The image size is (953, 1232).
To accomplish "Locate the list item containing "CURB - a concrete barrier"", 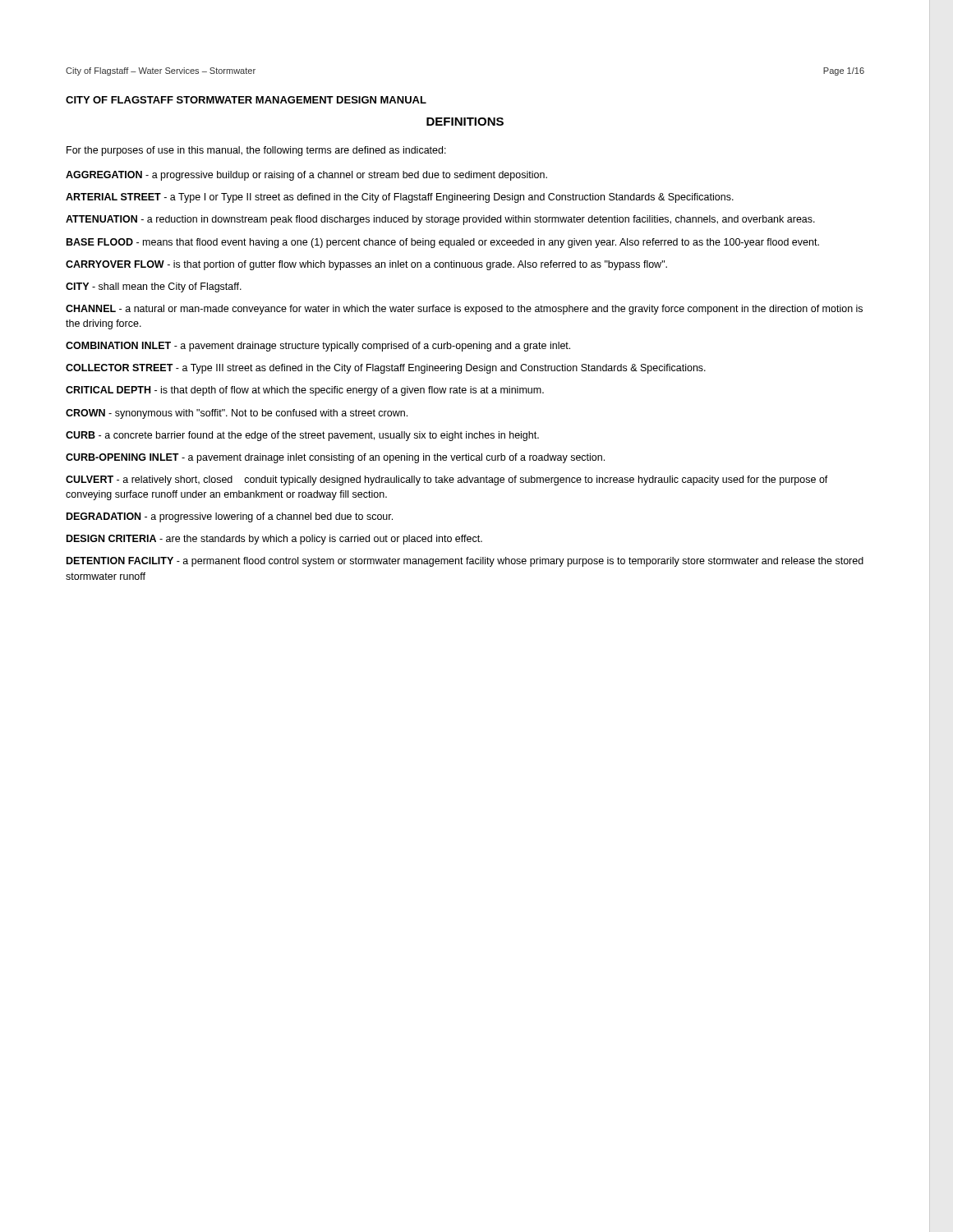I will pyautogui.click(x=303, y=435).
